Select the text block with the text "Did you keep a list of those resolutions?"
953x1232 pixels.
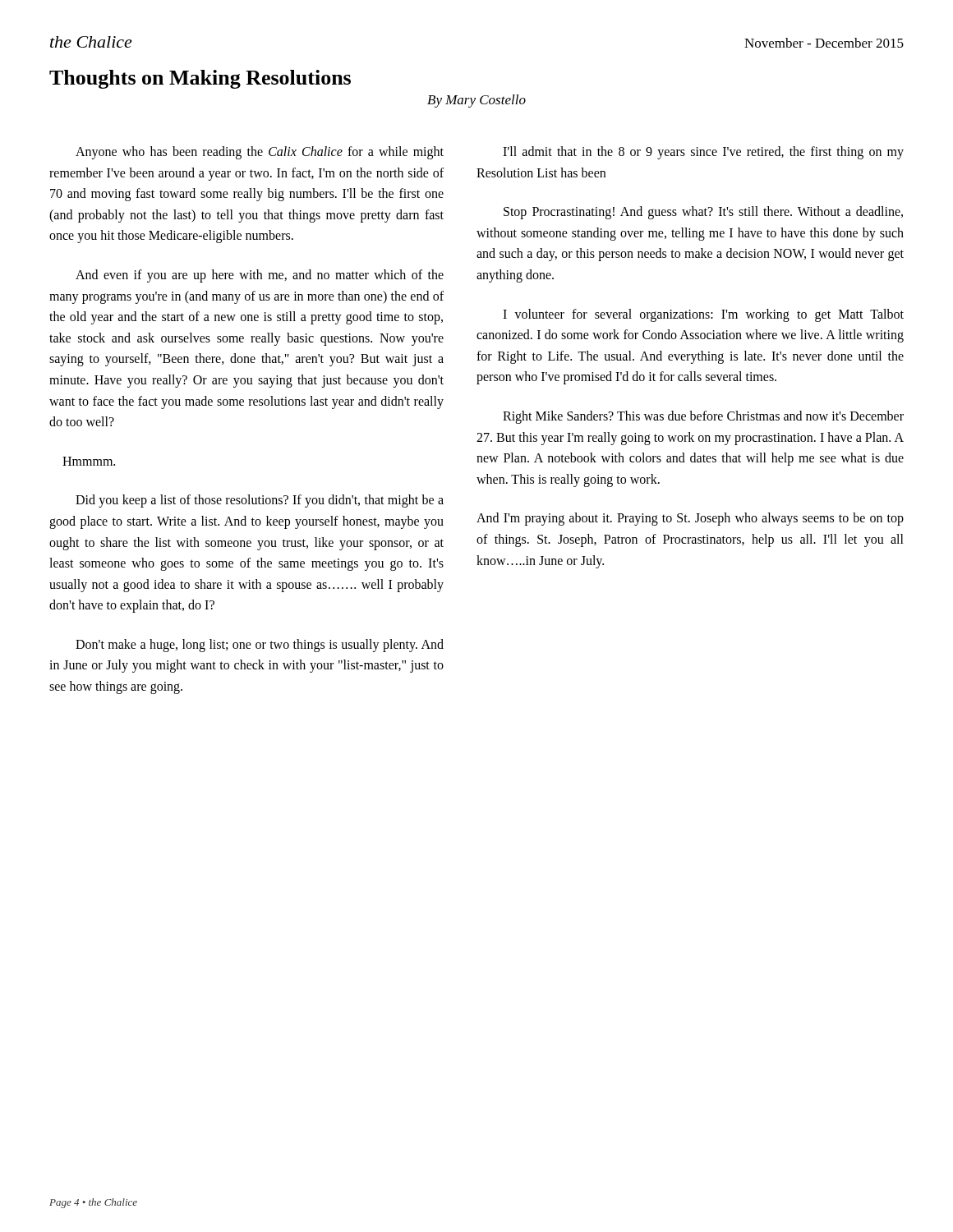click(x=246, y=553)
